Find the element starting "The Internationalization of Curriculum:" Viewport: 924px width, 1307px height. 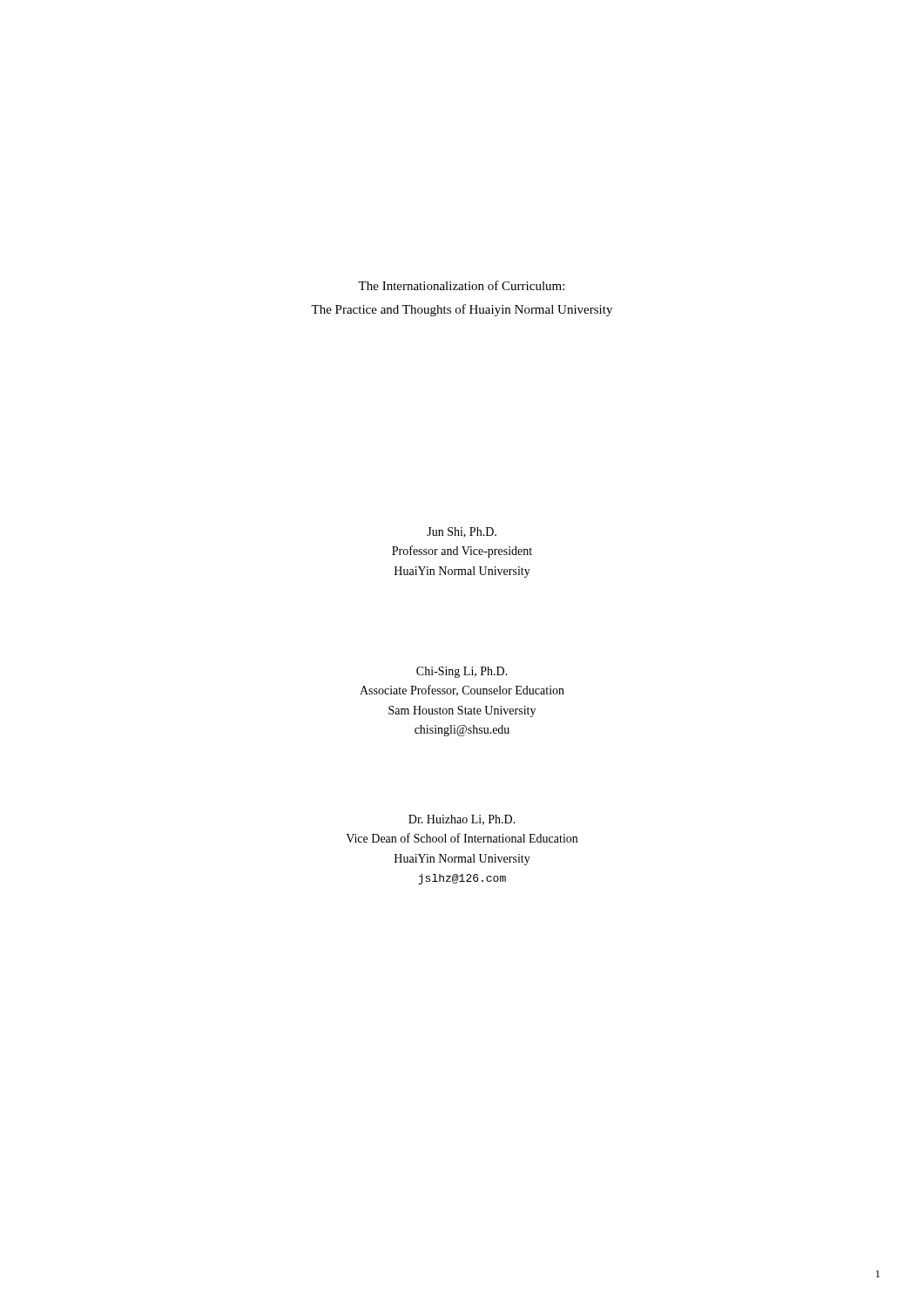click(x=462, y=298)
